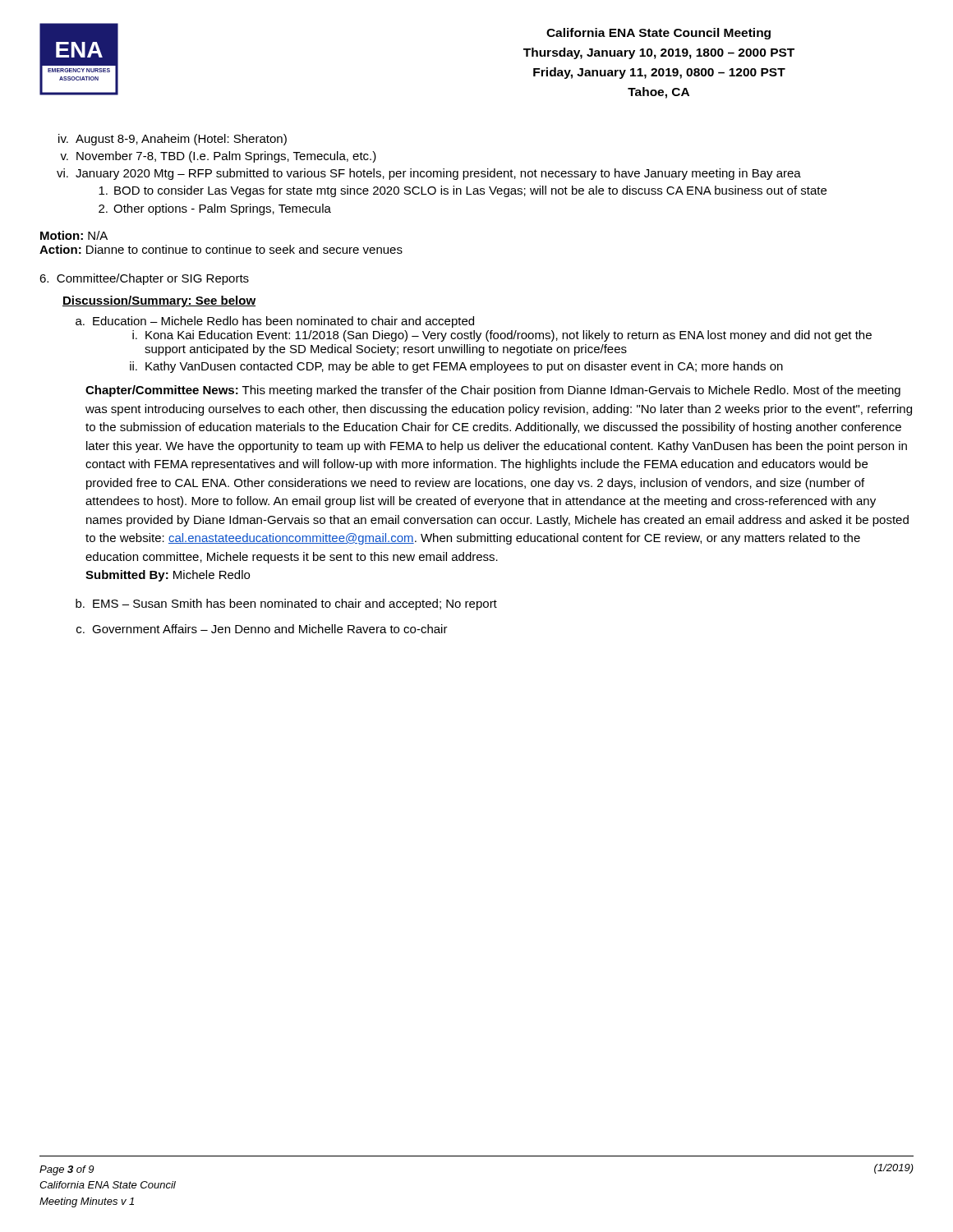Locate the text "Discussion/Summary: See below"
The width and height of the screenshot is (953, 1232).
(x=159, y=300)
